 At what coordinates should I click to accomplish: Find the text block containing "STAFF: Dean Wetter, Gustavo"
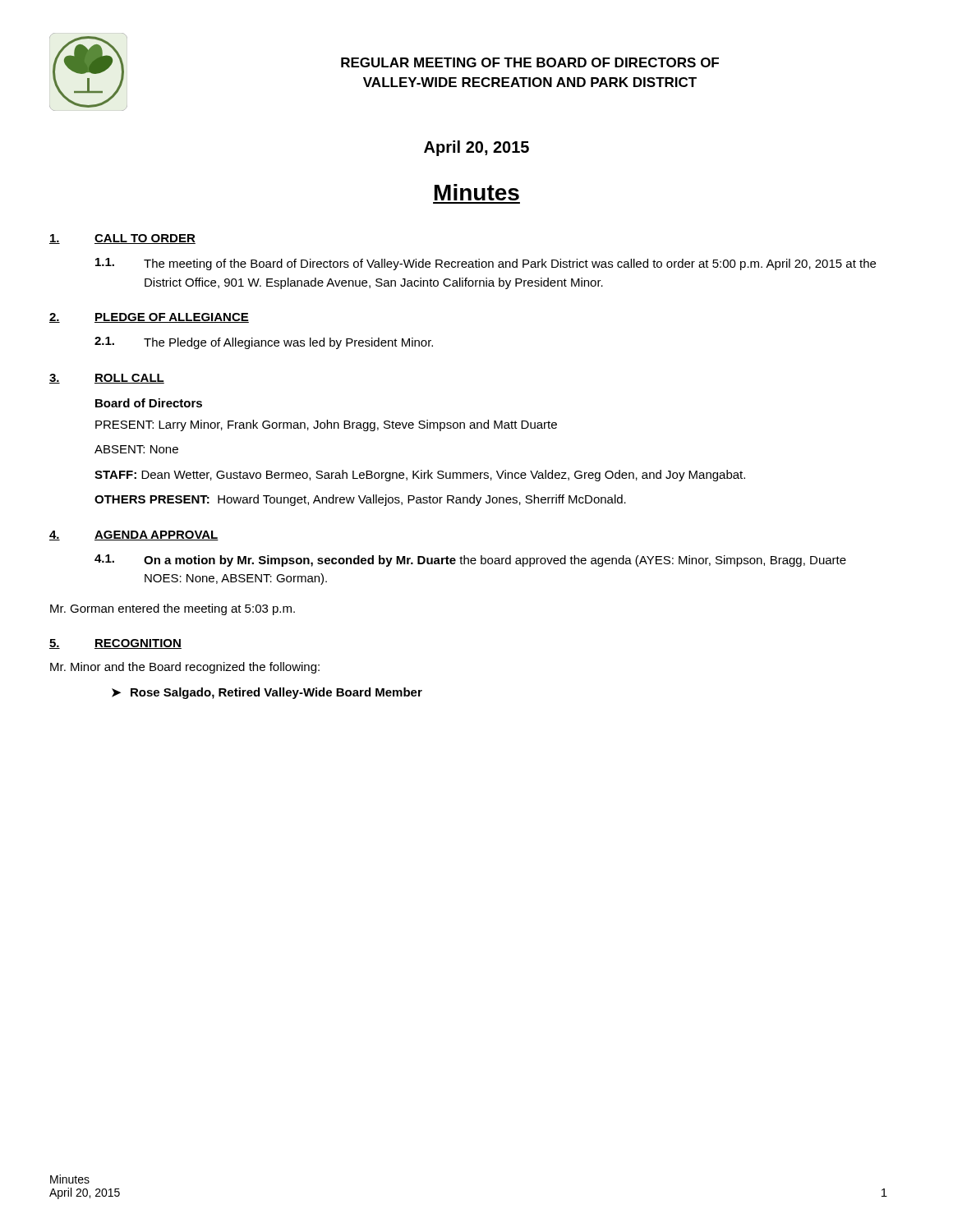[x=420, y=474]
